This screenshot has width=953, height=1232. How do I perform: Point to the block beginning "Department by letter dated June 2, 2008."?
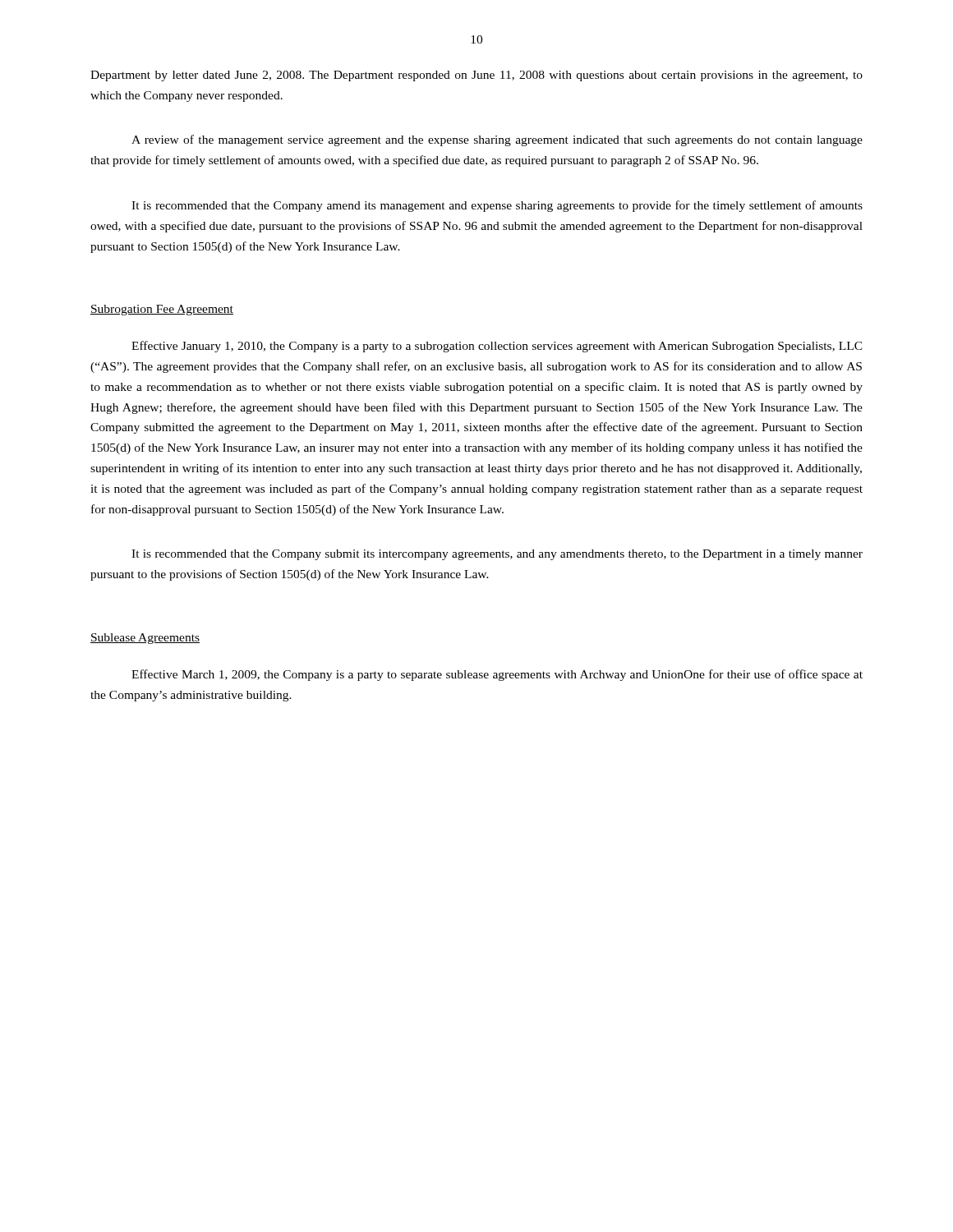click(x=476, y=85)
